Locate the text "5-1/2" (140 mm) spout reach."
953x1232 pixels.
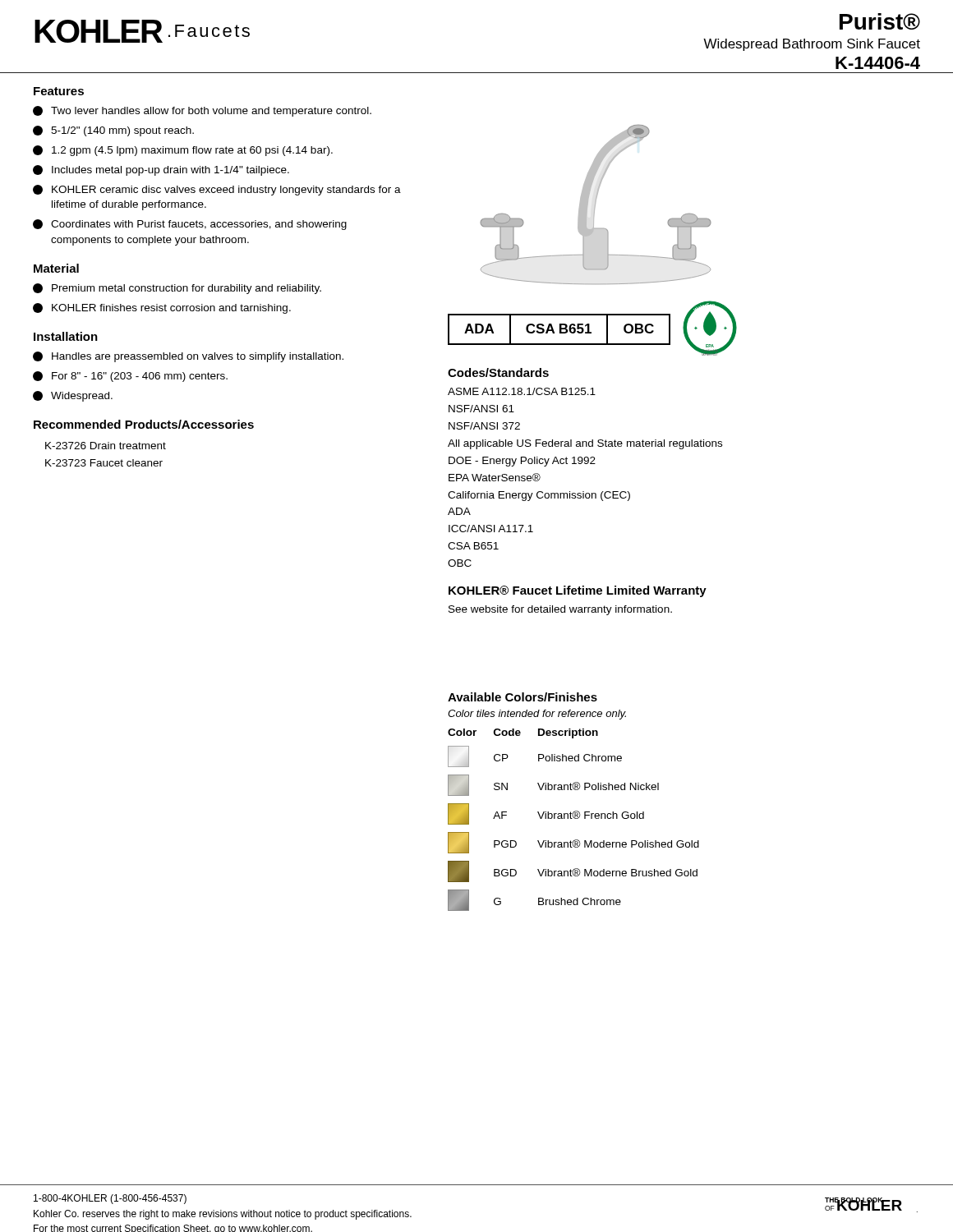[x=114, y=131]
